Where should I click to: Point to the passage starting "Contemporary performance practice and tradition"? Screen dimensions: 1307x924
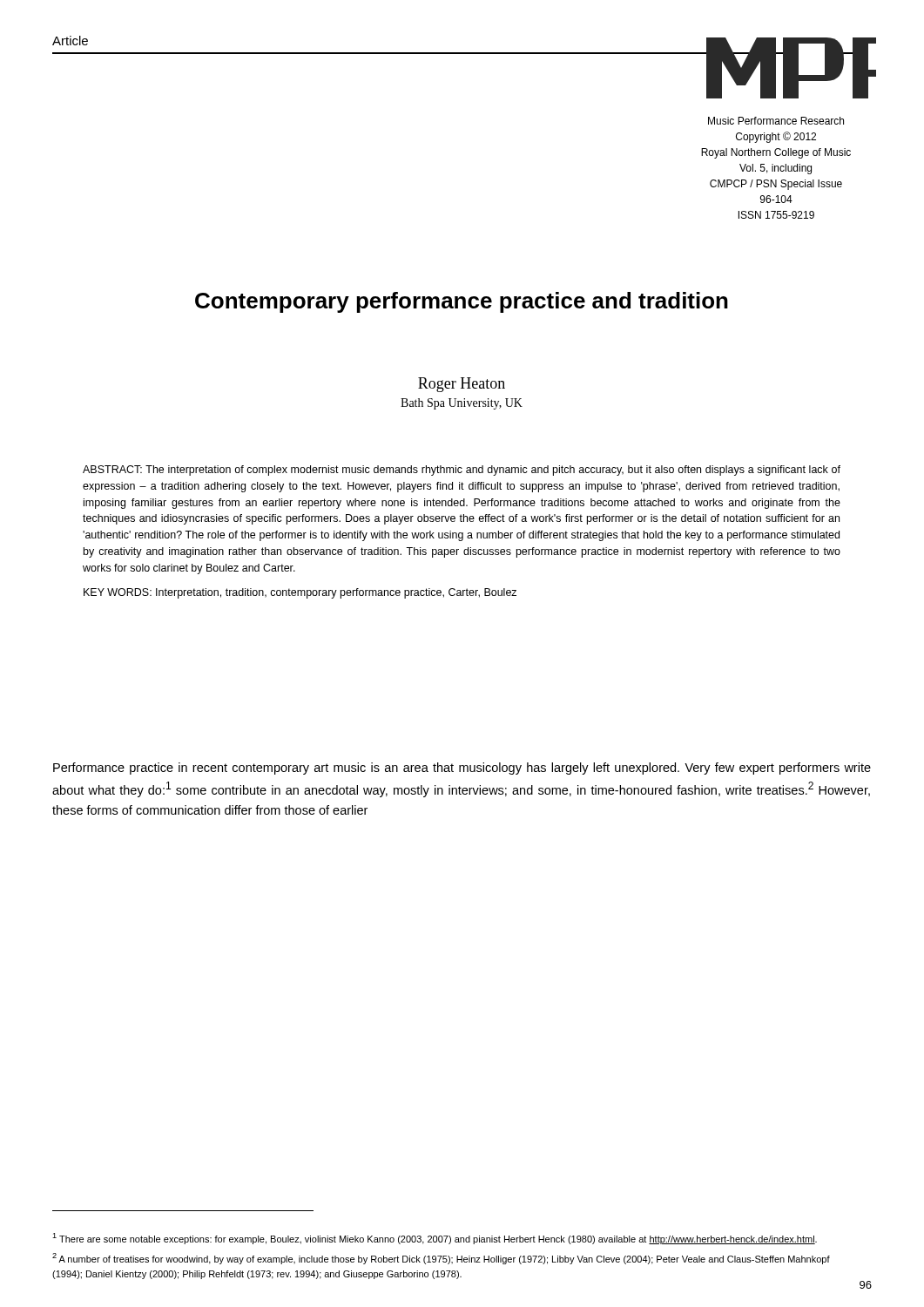tap(462, 301)
